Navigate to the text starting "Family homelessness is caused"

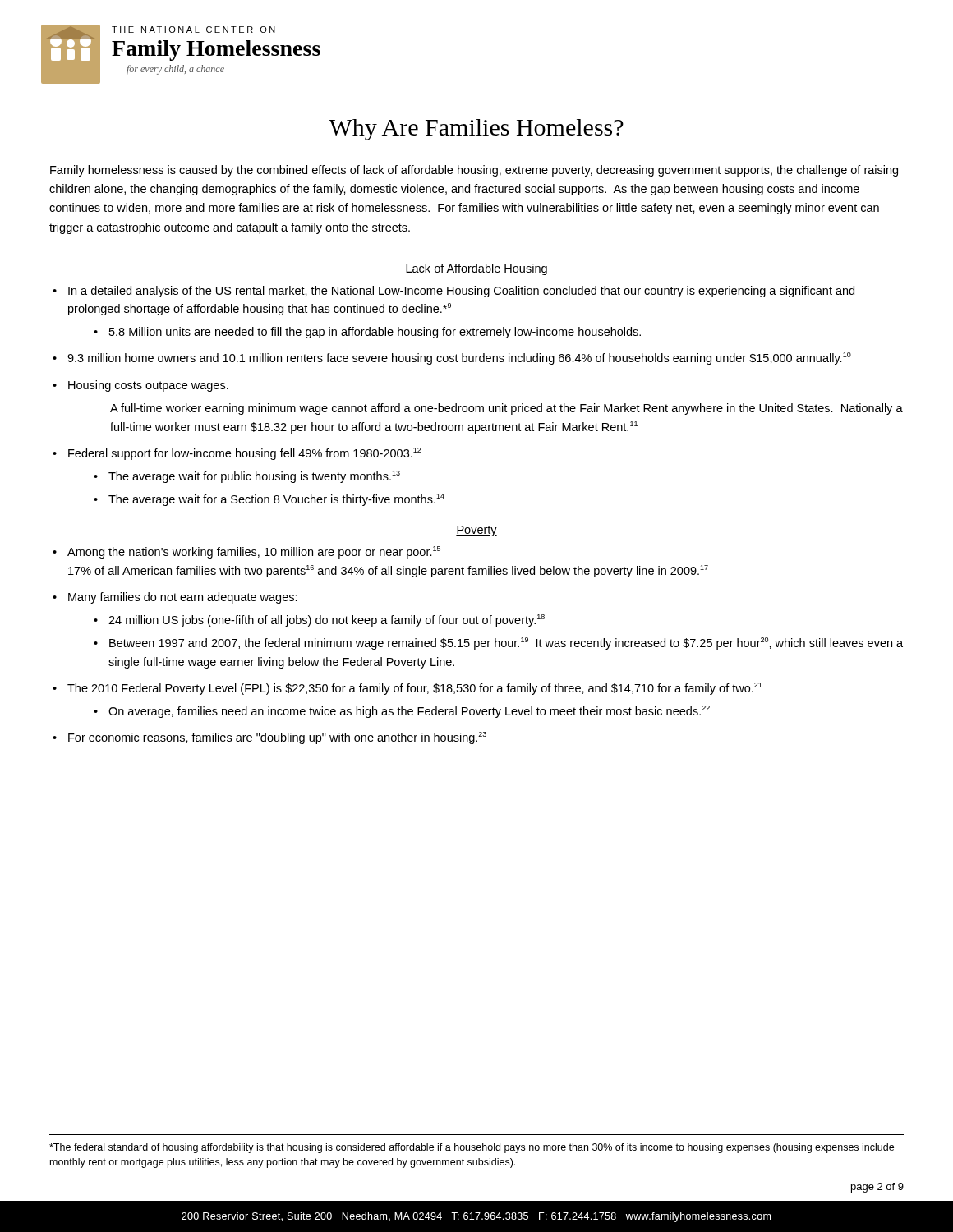point(474,199)
